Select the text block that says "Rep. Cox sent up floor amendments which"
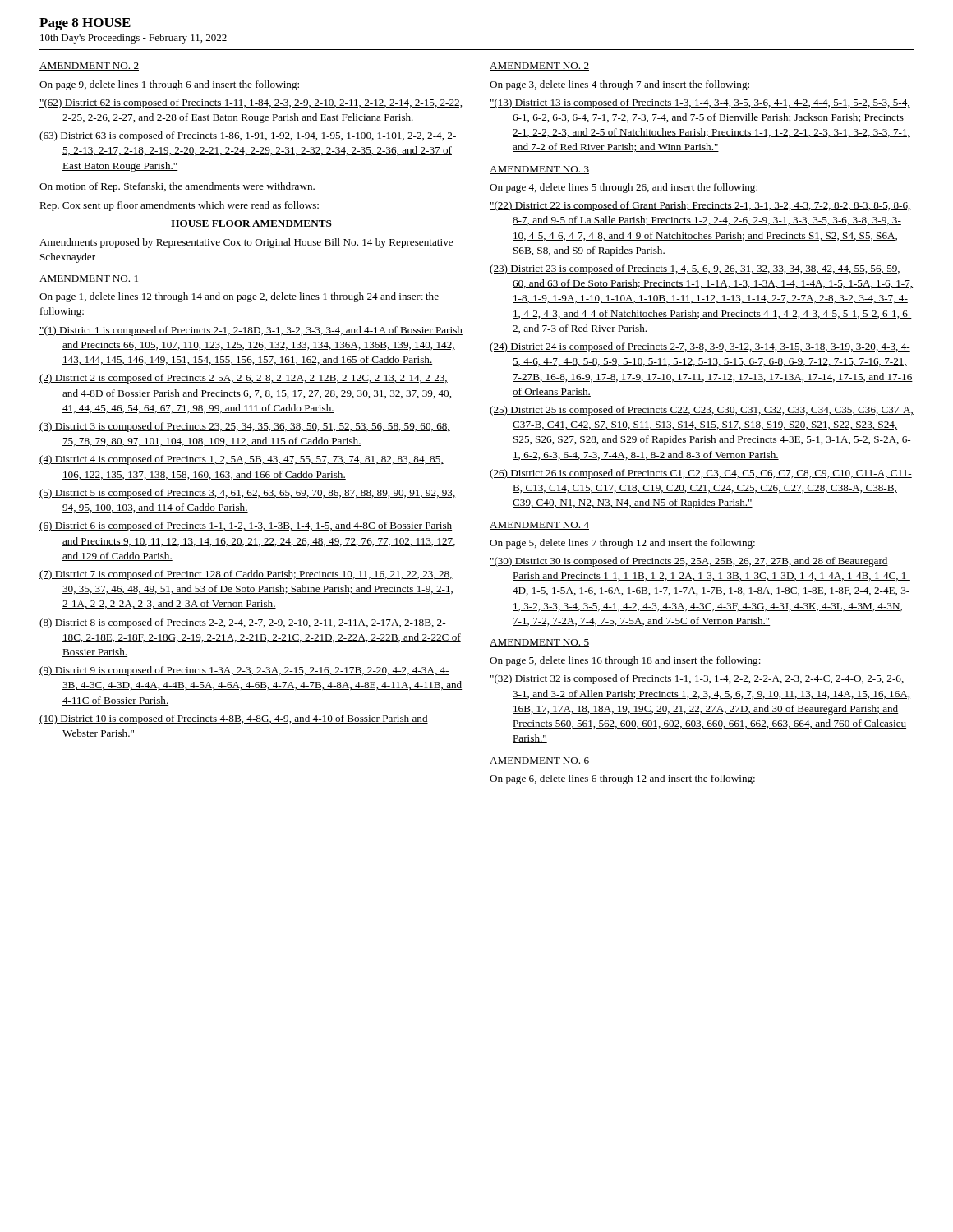The height and width of the screenshot is (1232, 953). click(251, 206)
